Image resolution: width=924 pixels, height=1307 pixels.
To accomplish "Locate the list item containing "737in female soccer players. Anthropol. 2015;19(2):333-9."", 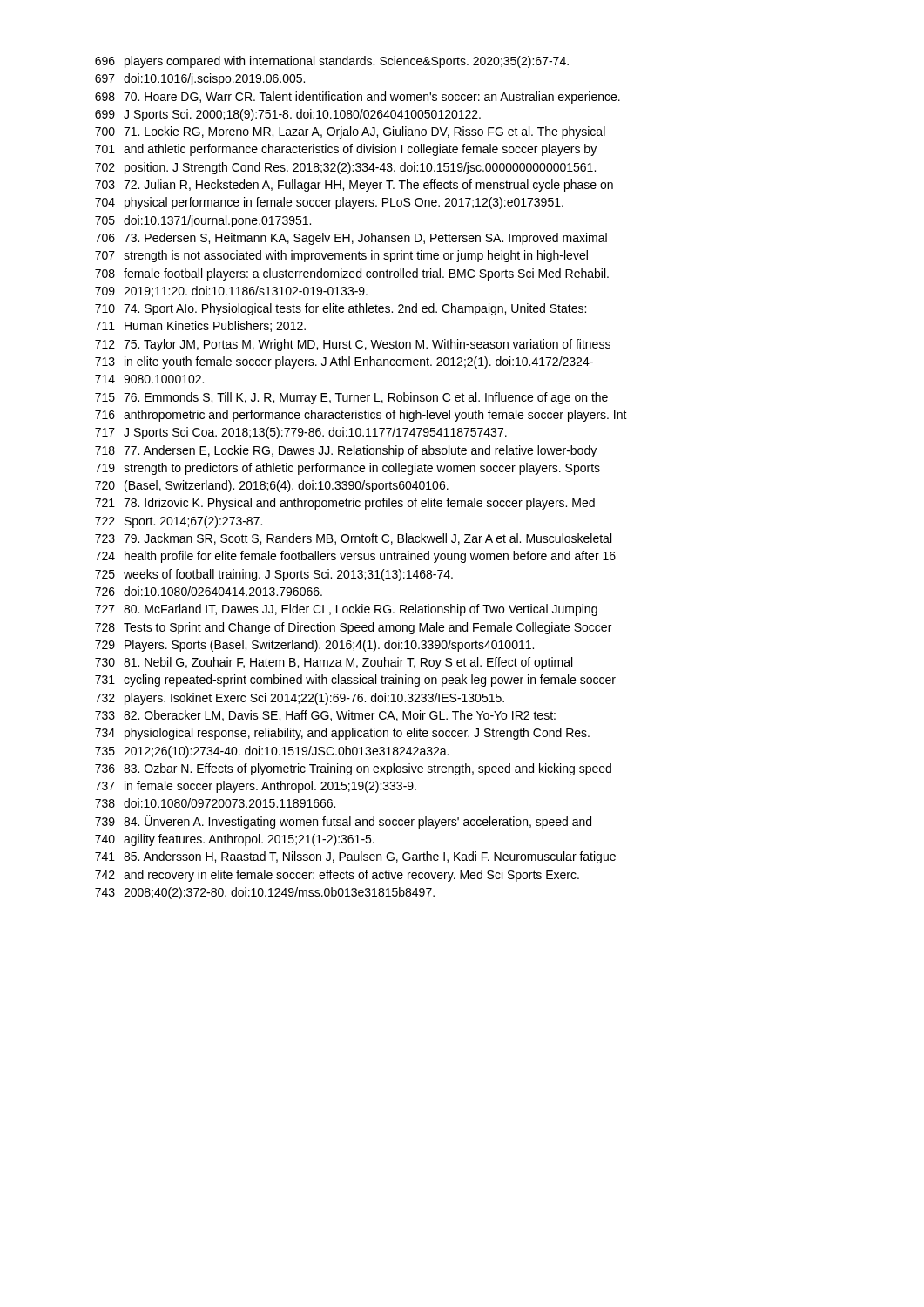I will click(x=462, y=786).
